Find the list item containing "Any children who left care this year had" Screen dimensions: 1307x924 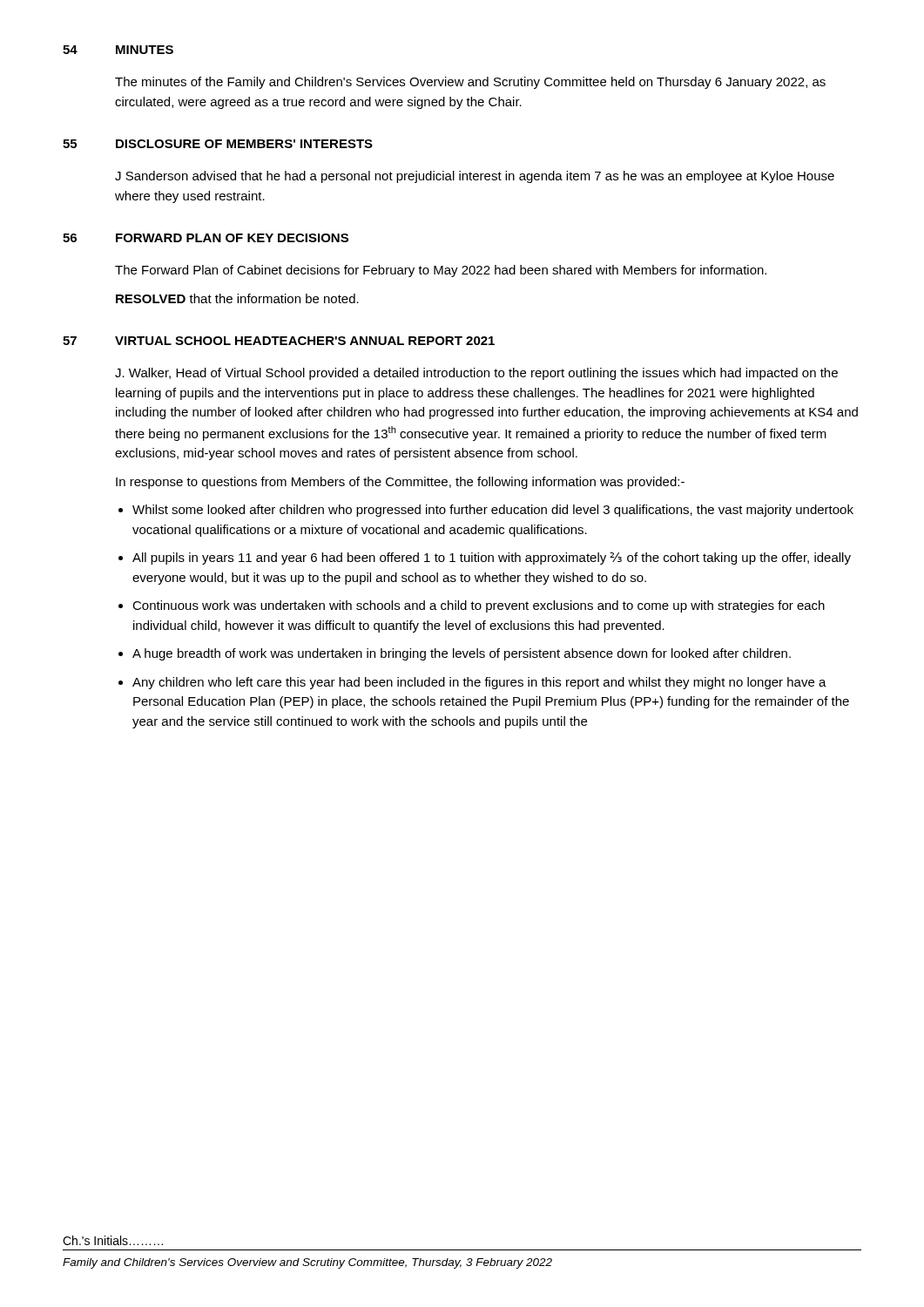(x=491, y=701)
